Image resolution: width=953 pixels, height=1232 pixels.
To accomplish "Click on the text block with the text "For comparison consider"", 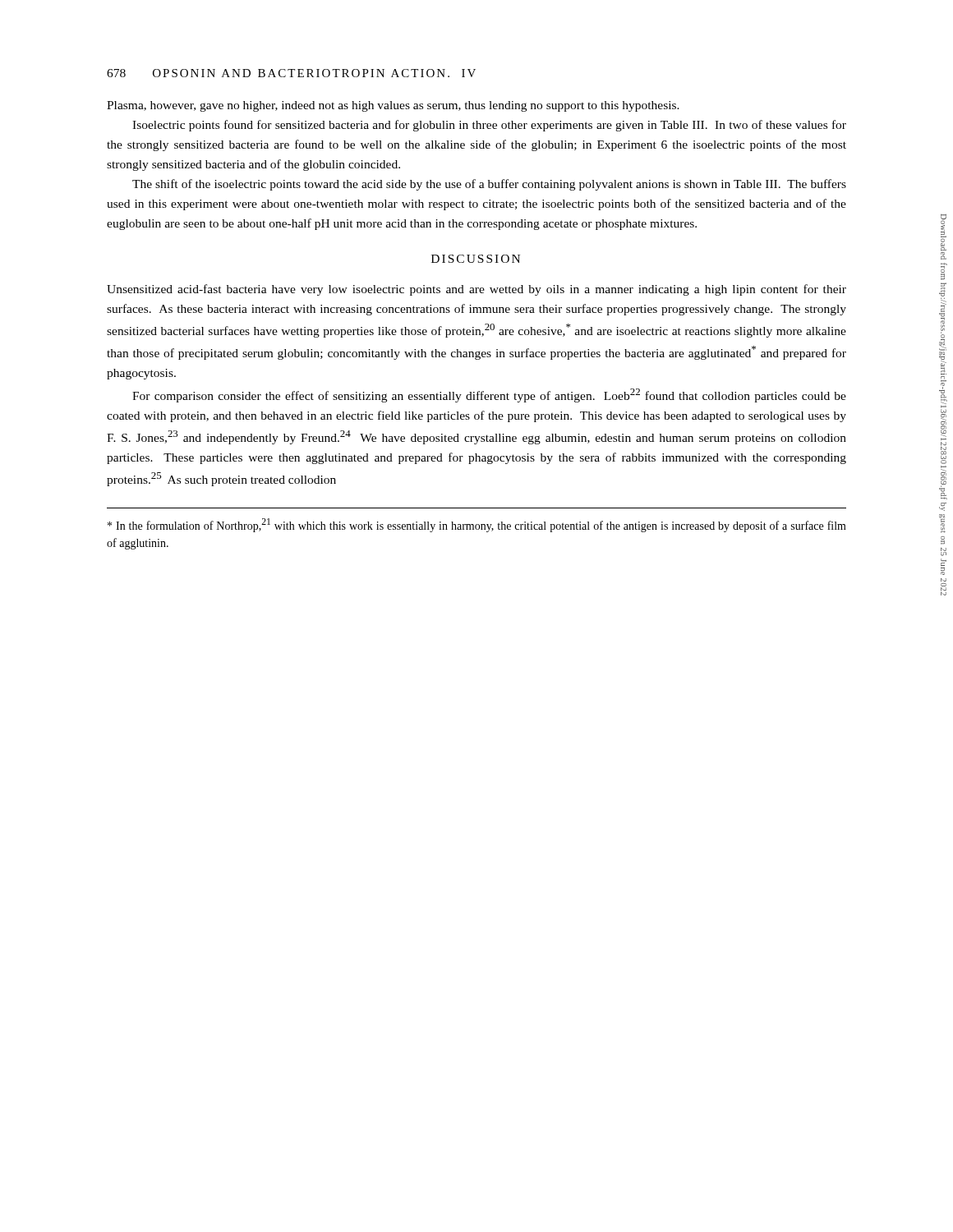I will pyautogui.click(x=476, y=436).
